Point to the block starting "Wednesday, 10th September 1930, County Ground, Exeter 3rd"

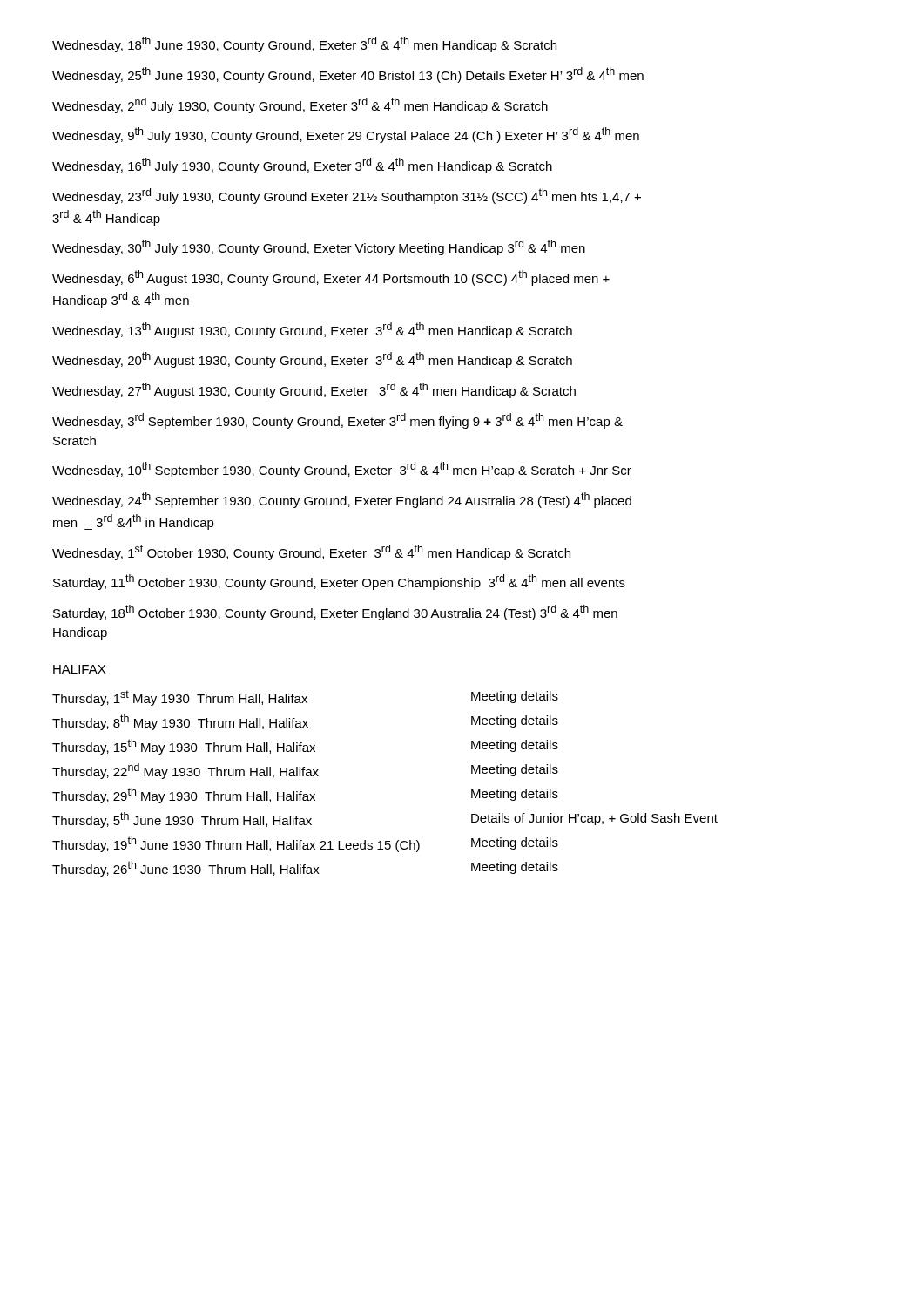[x=342, y=469]
